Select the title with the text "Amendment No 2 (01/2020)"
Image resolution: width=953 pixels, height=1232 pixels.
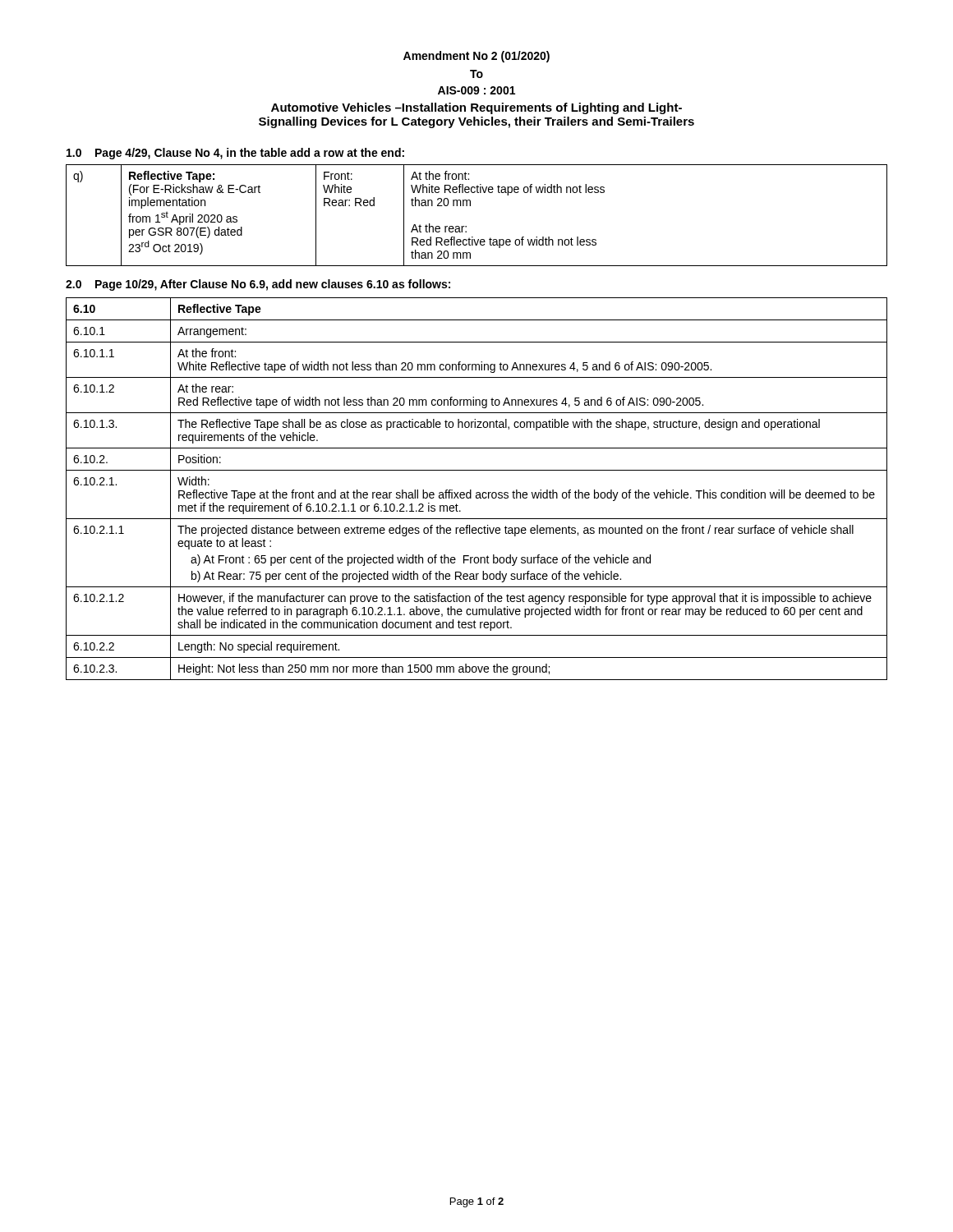(x=476, y=56)
